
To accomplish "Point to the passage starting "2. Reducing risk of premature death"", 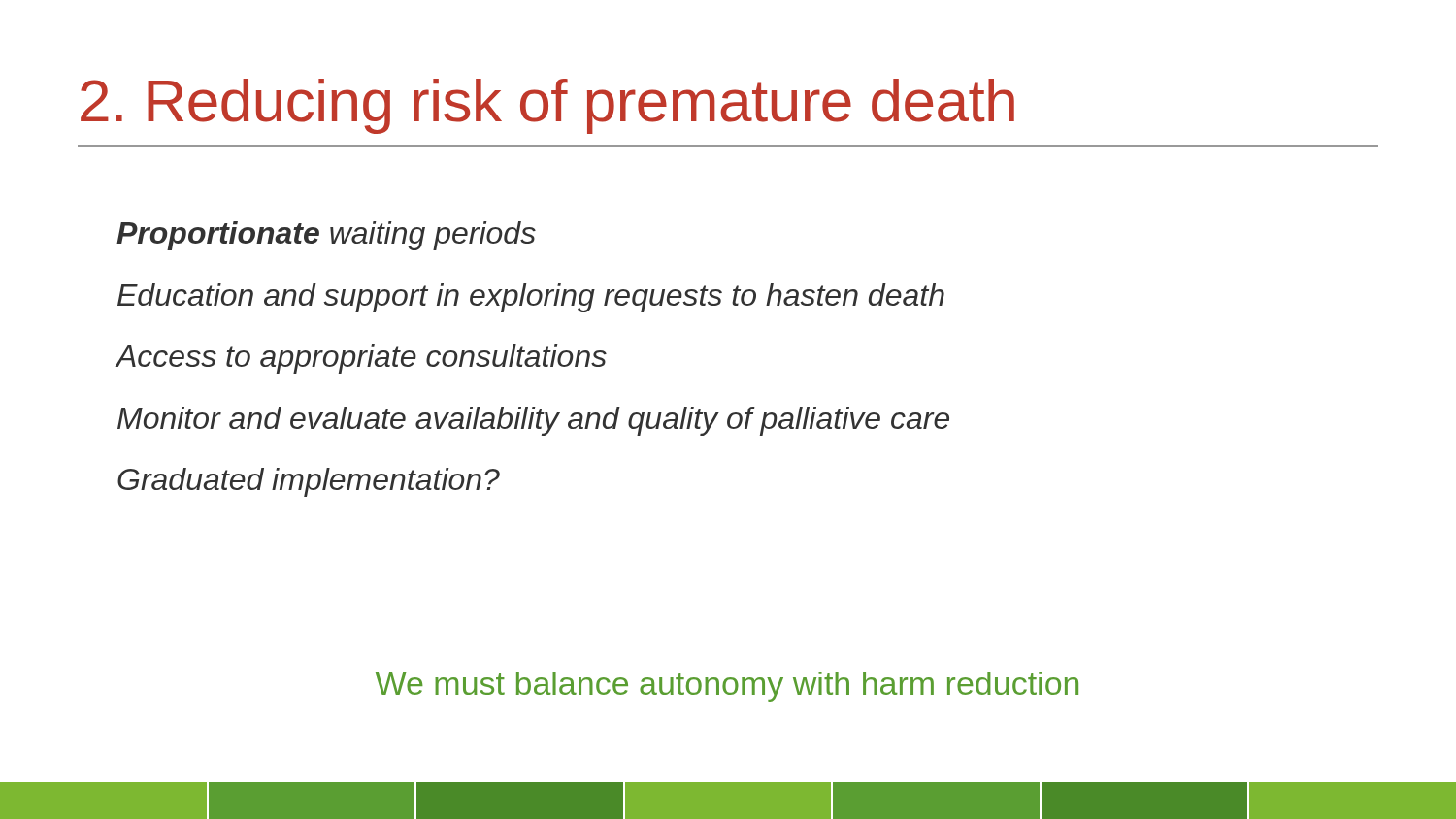I will (728, 106).
